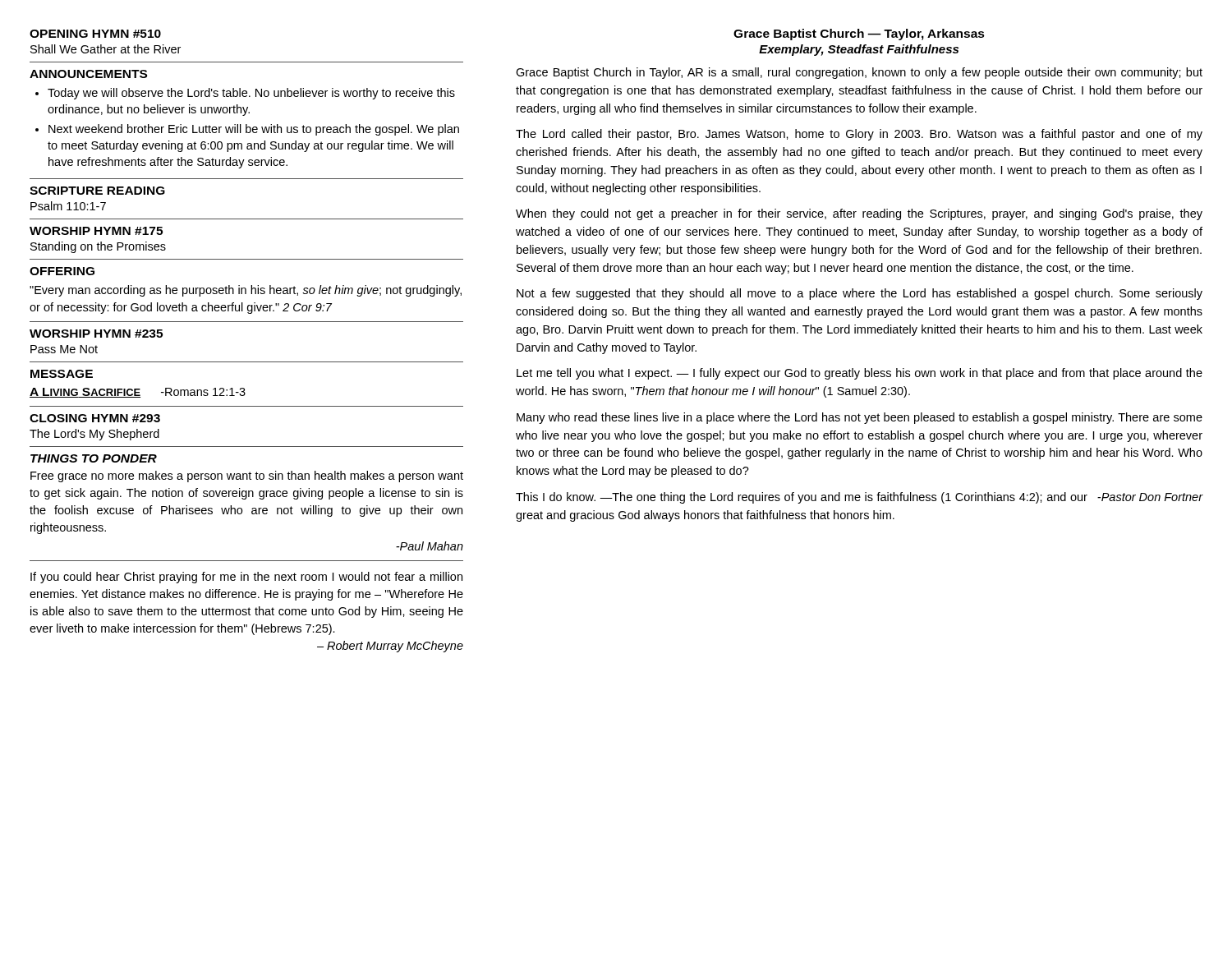Click on the text block starting "The Lord's My Shepherd"

94,435
